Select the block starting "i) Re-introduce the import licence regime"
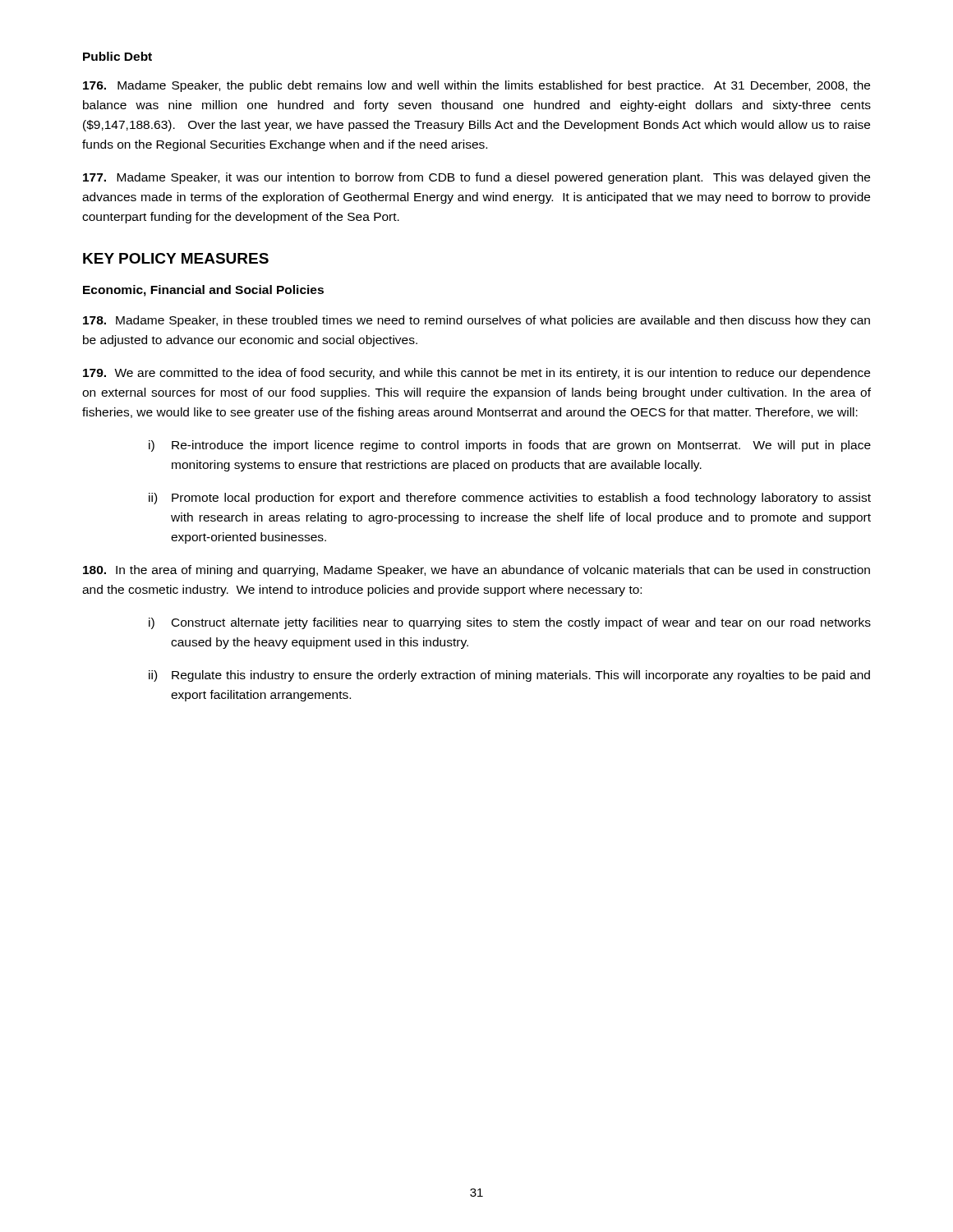953x1232 pixels. 501,455
